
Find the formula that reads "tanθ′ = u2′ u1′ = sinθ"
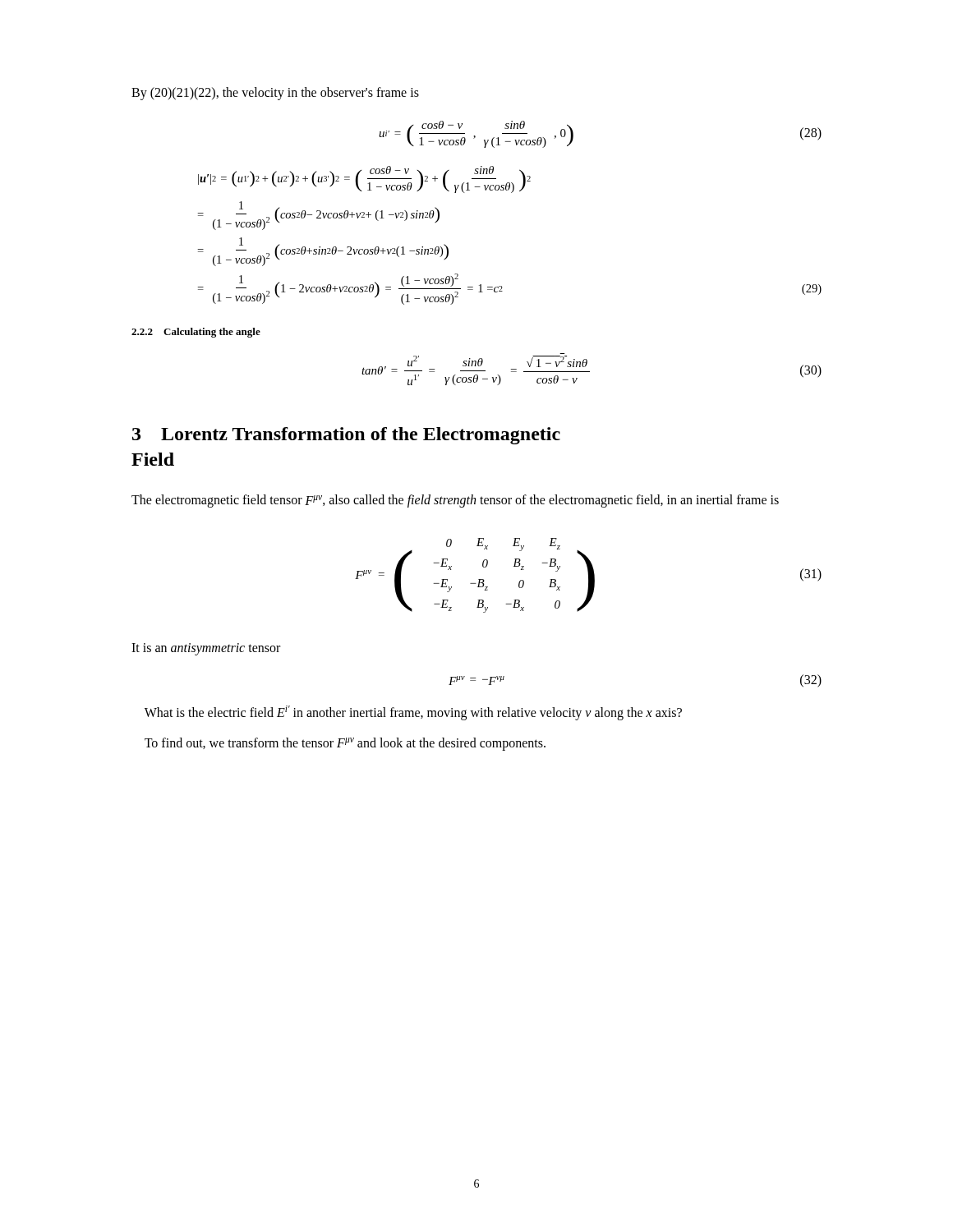(x=476, y=371)
